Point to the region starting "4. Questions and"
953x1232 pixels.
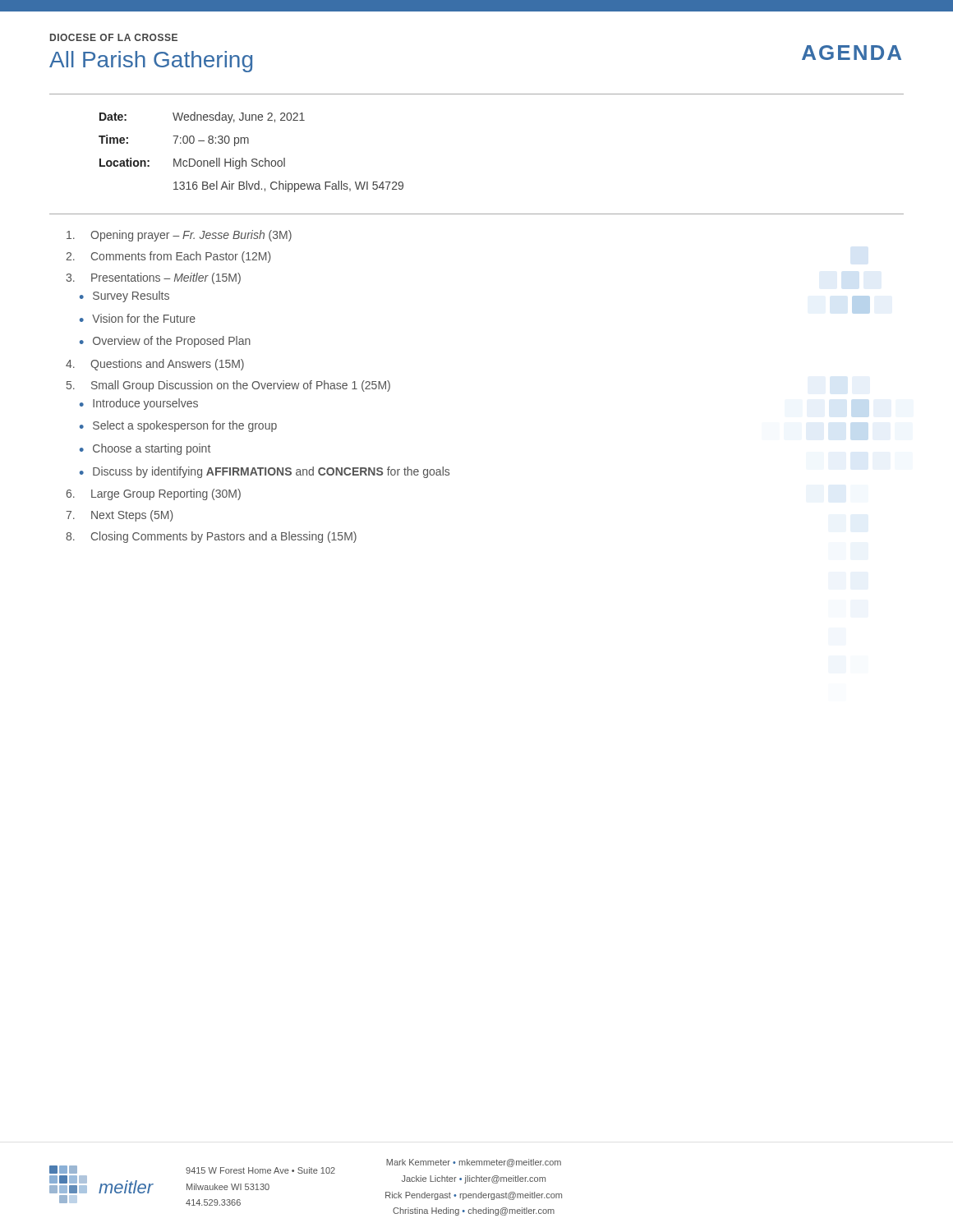(x=155, y=364)
